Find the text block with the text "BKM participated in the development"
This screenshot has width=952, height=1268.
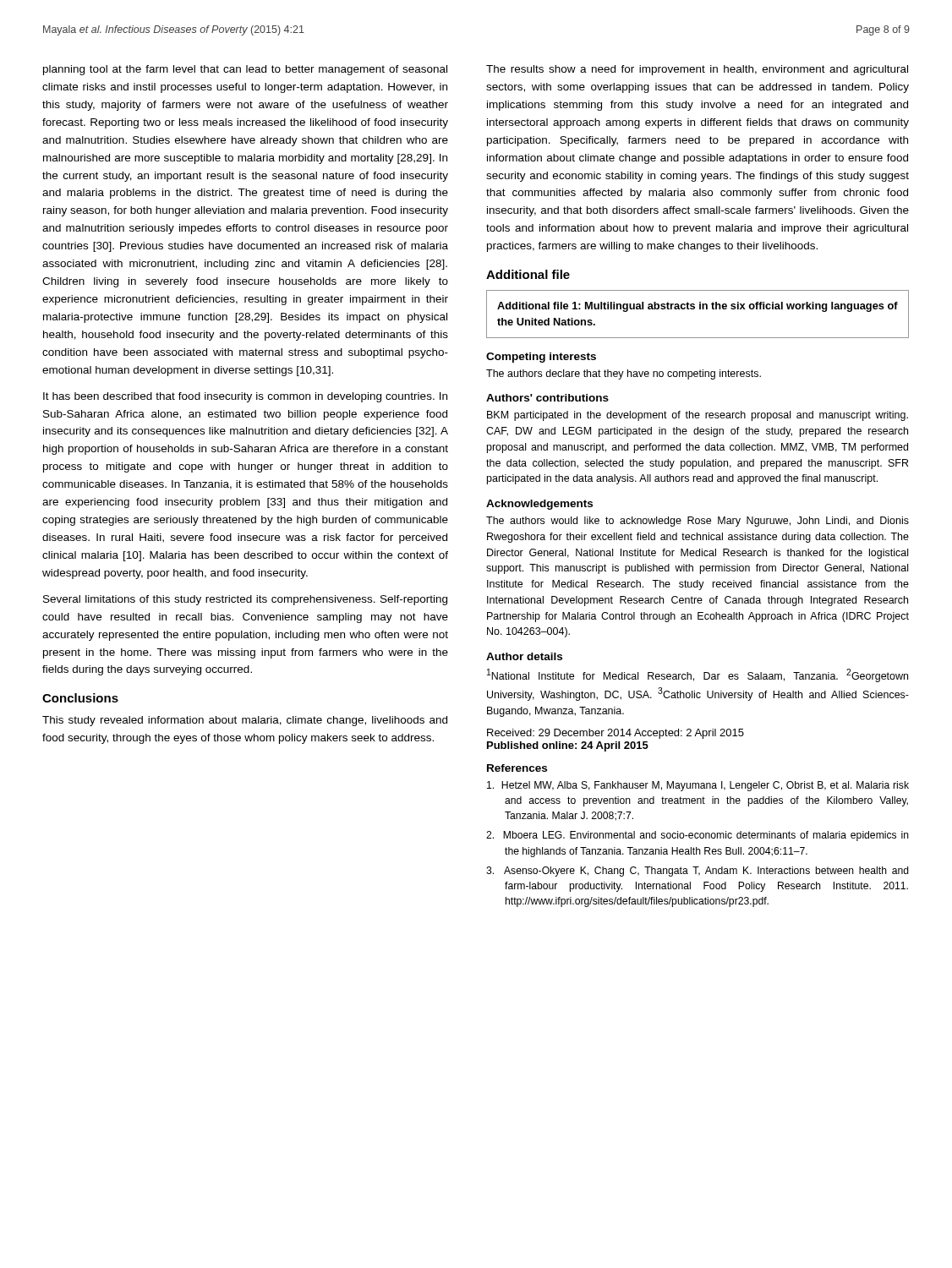pos(698,447)
